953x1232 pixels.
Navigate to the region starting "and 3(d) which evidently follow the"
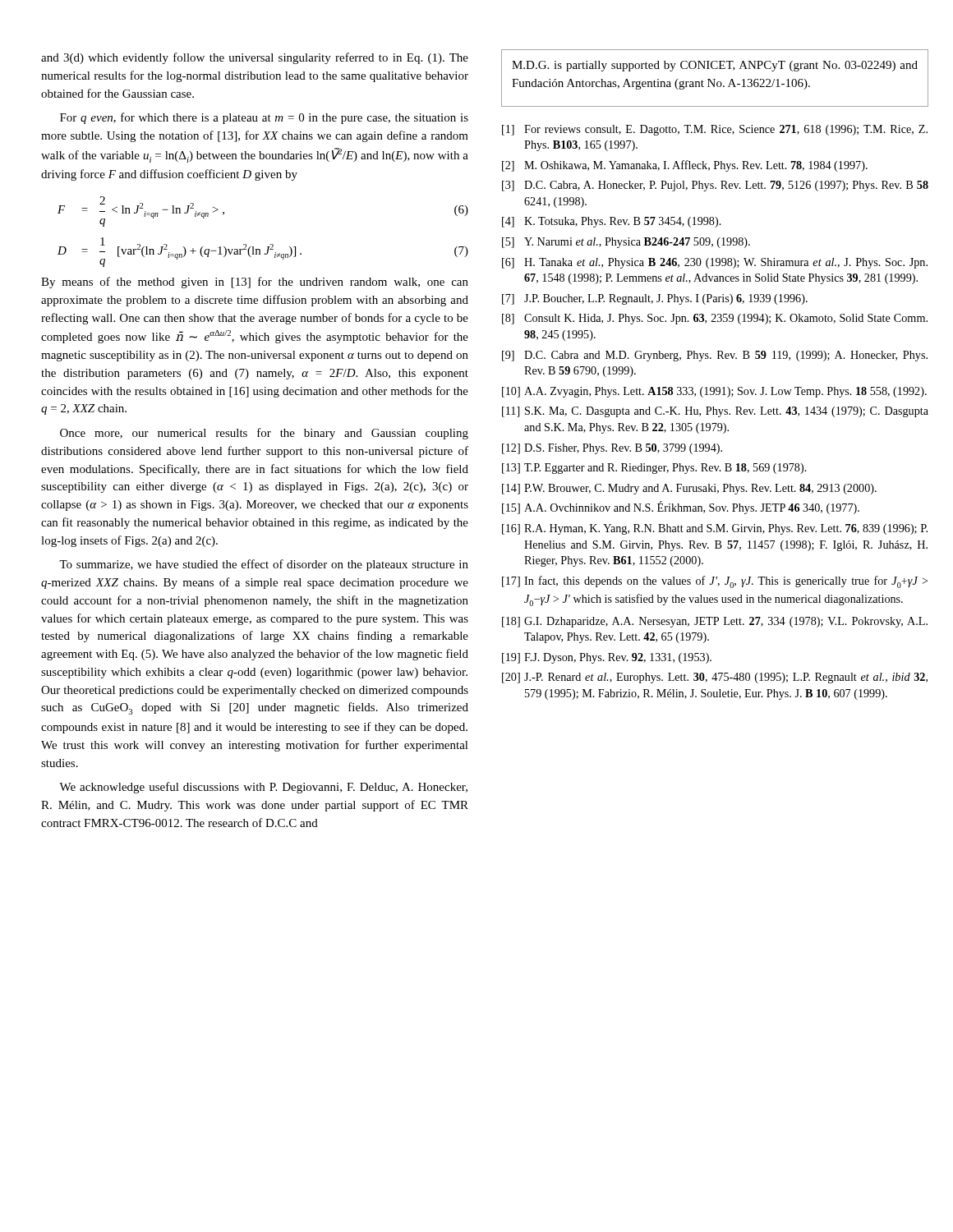[255, 117]
